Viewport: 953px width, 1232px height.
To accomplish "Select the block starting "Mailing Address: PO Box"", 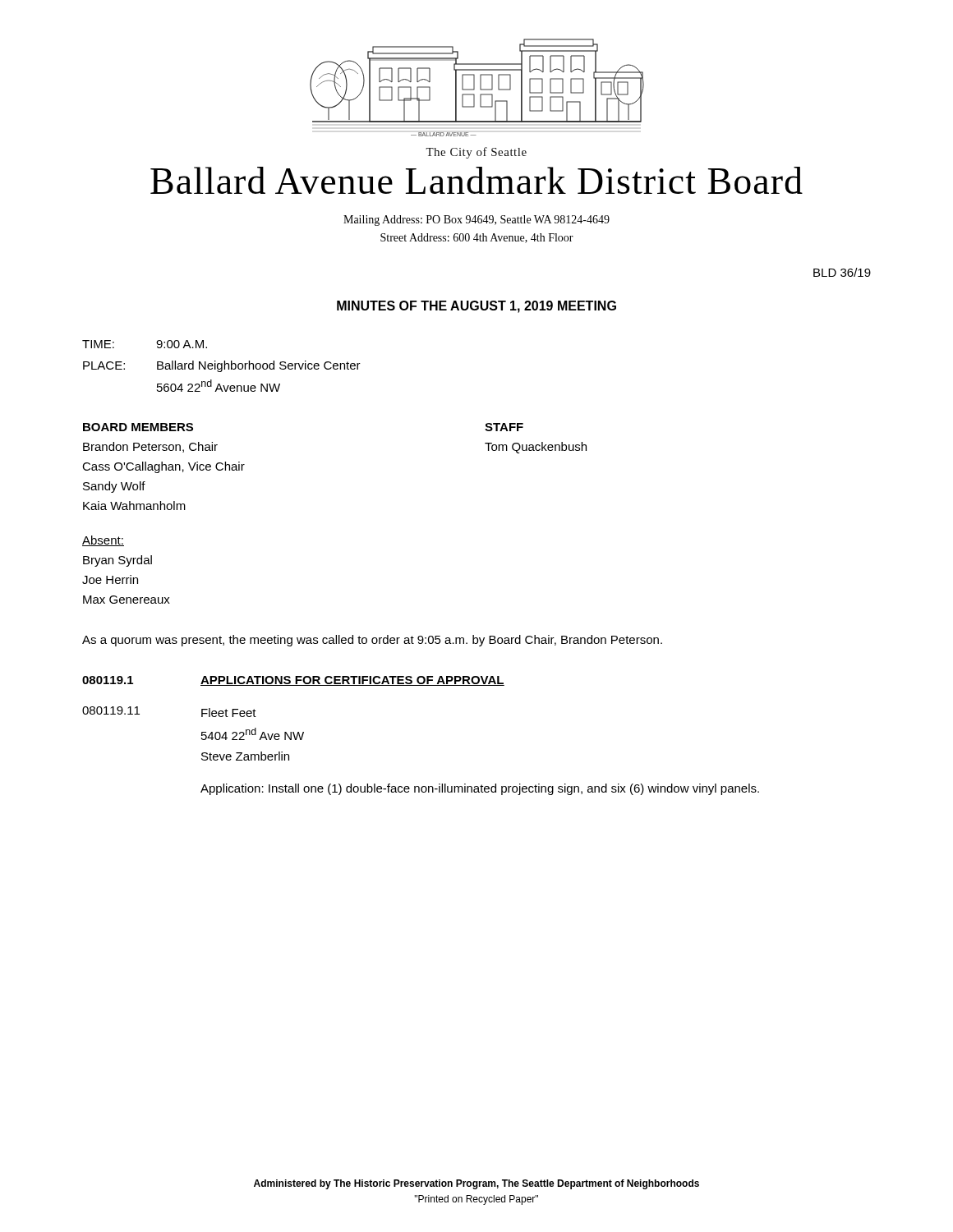I will (x=476, y=229).
